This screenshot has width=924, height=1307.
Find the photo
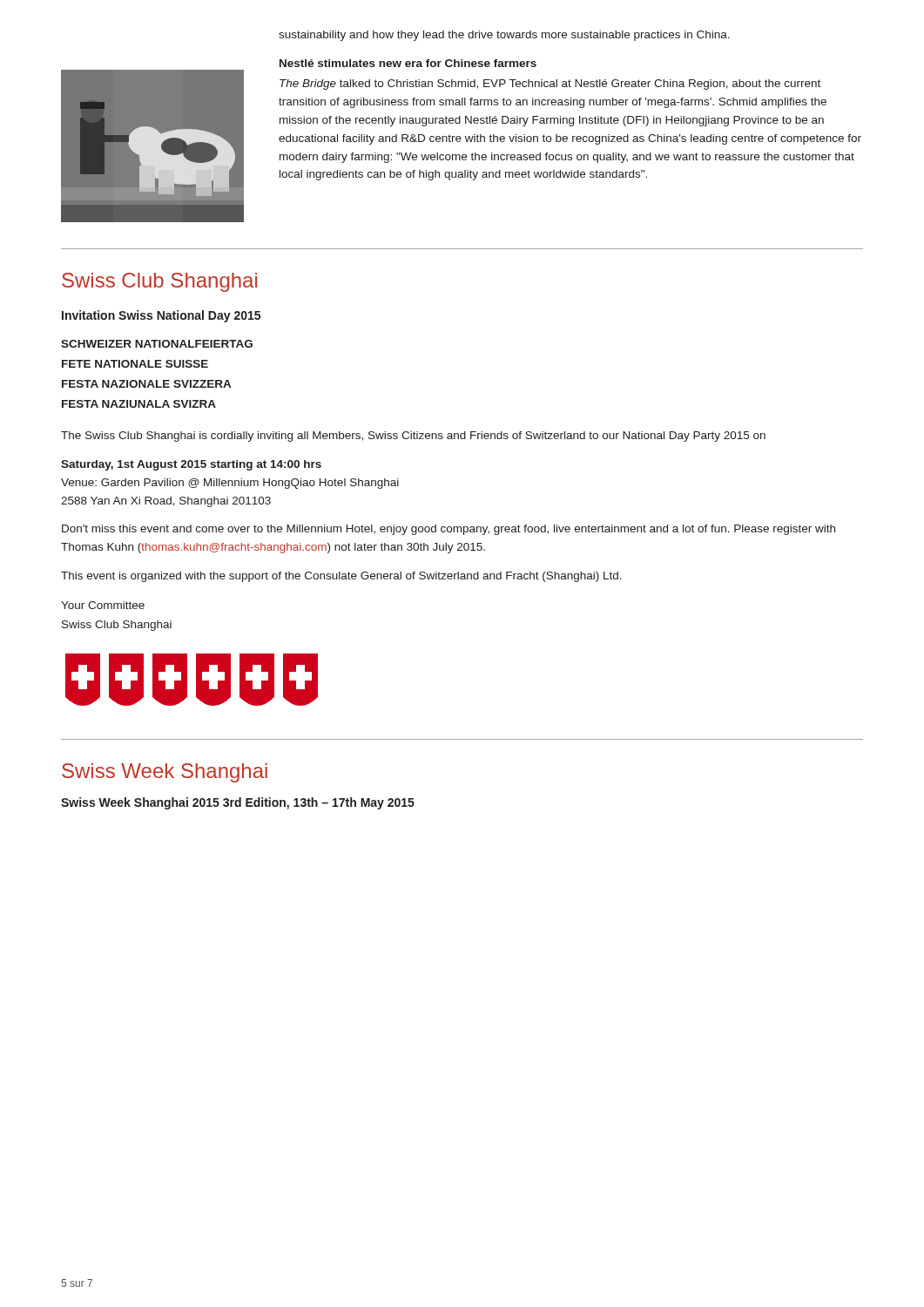(157, 146)
